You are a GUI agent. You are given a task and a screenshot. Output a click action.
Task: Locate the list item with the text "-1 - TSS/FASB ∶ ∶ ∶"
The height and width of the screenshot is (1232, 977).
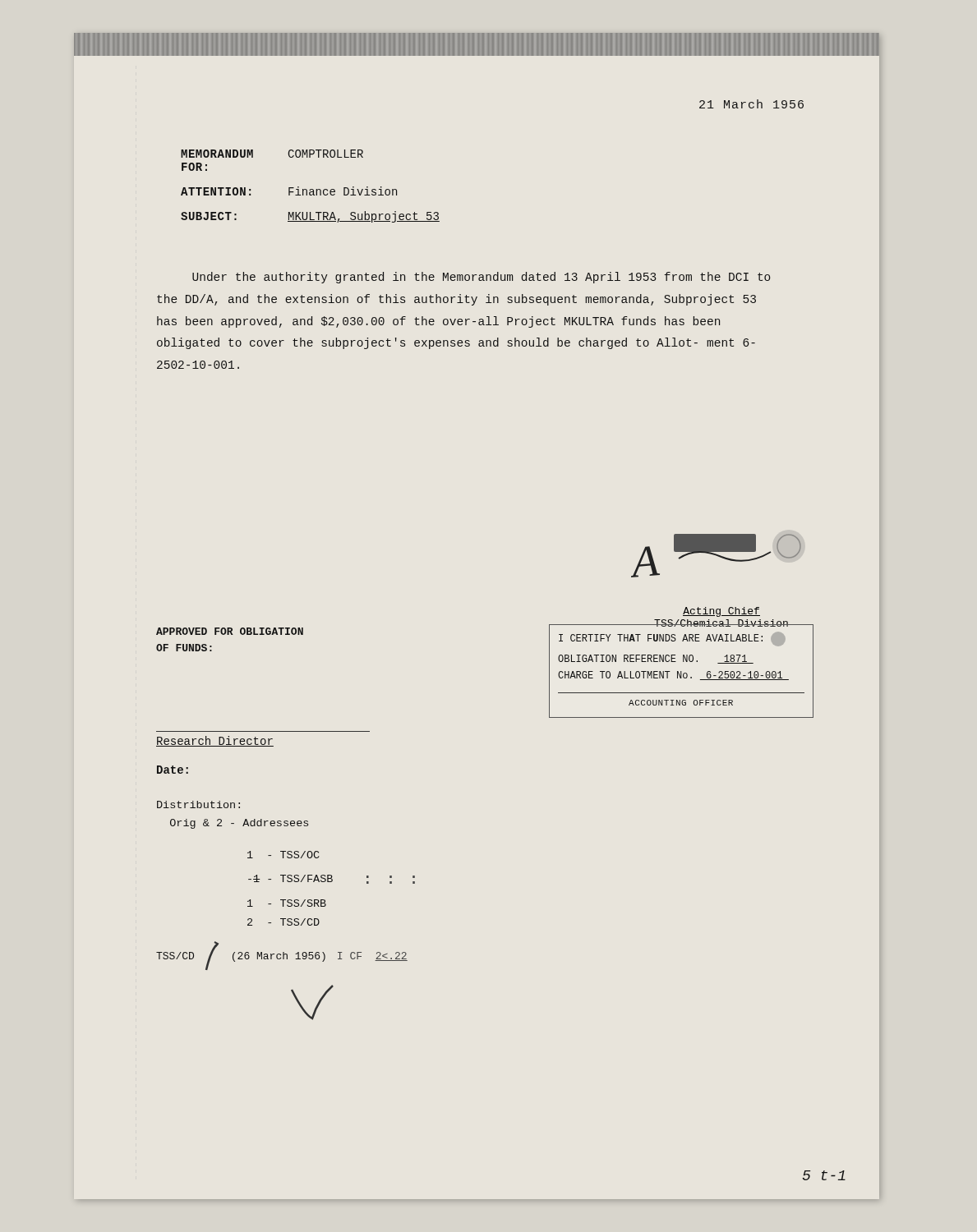click(333, 880)
